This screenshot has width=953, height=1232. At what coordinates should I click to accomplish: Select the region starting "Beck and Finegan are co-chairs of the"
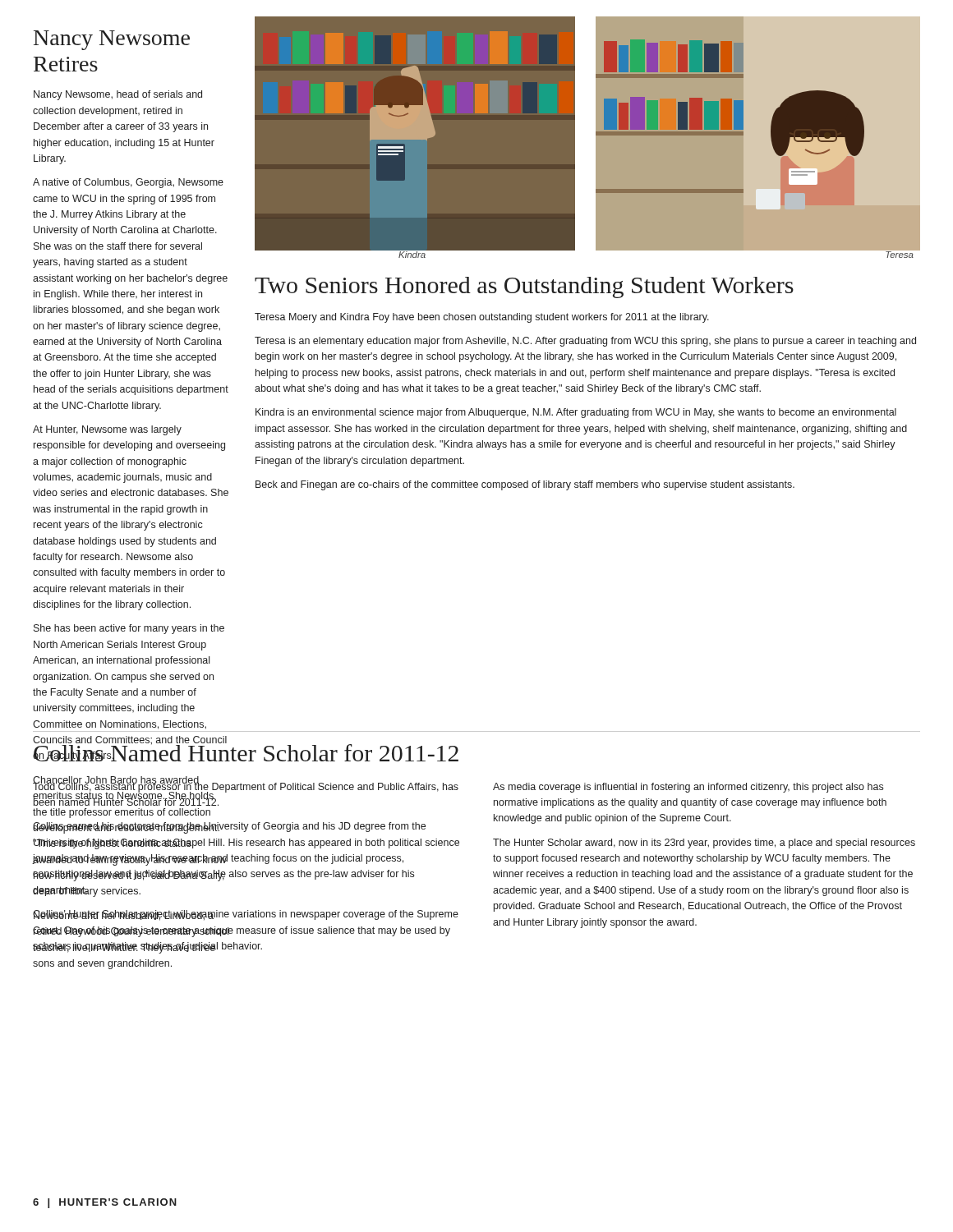point(587,485)
